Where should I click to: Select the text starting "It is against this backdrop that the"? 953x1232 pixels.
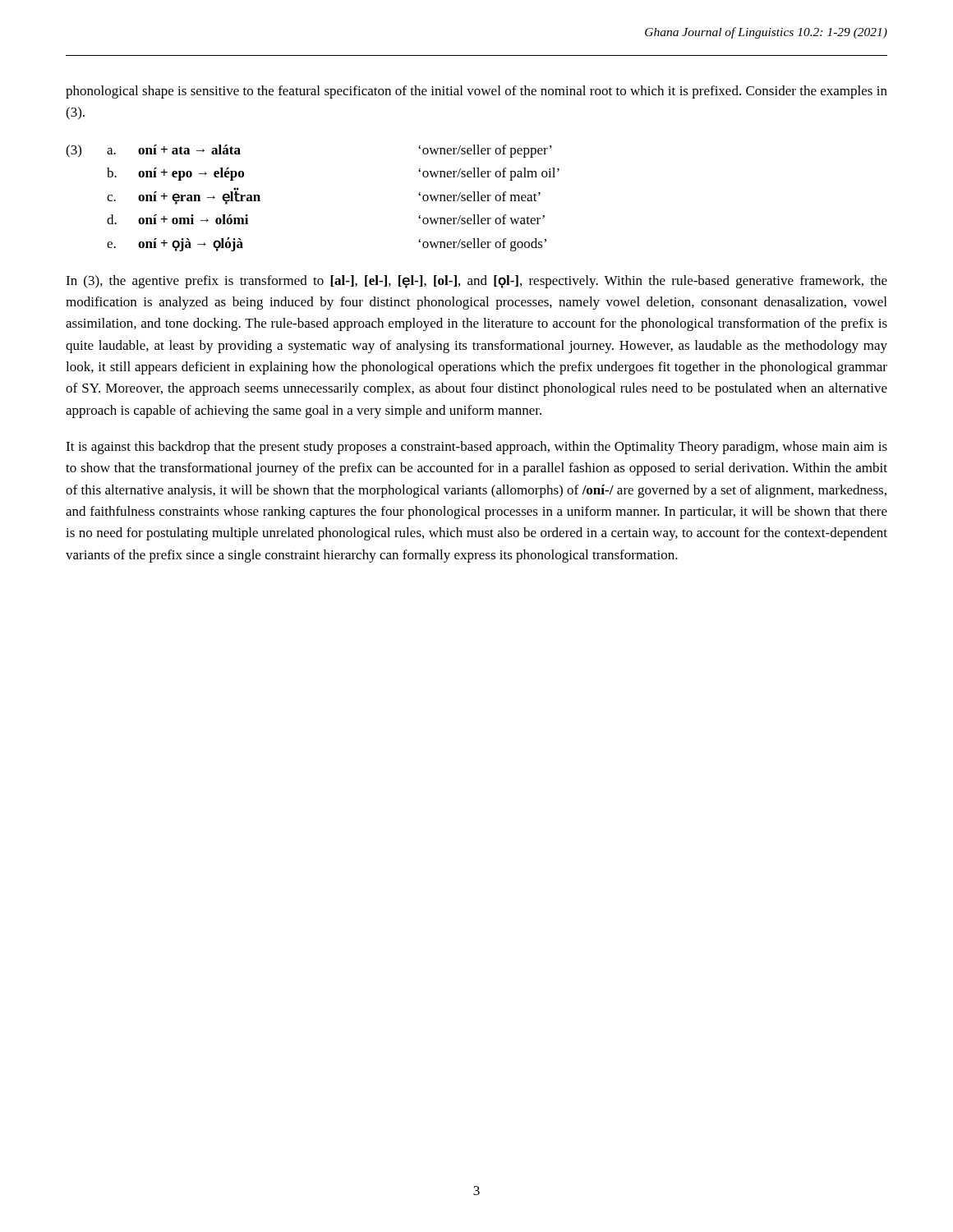tap(476, 501)
